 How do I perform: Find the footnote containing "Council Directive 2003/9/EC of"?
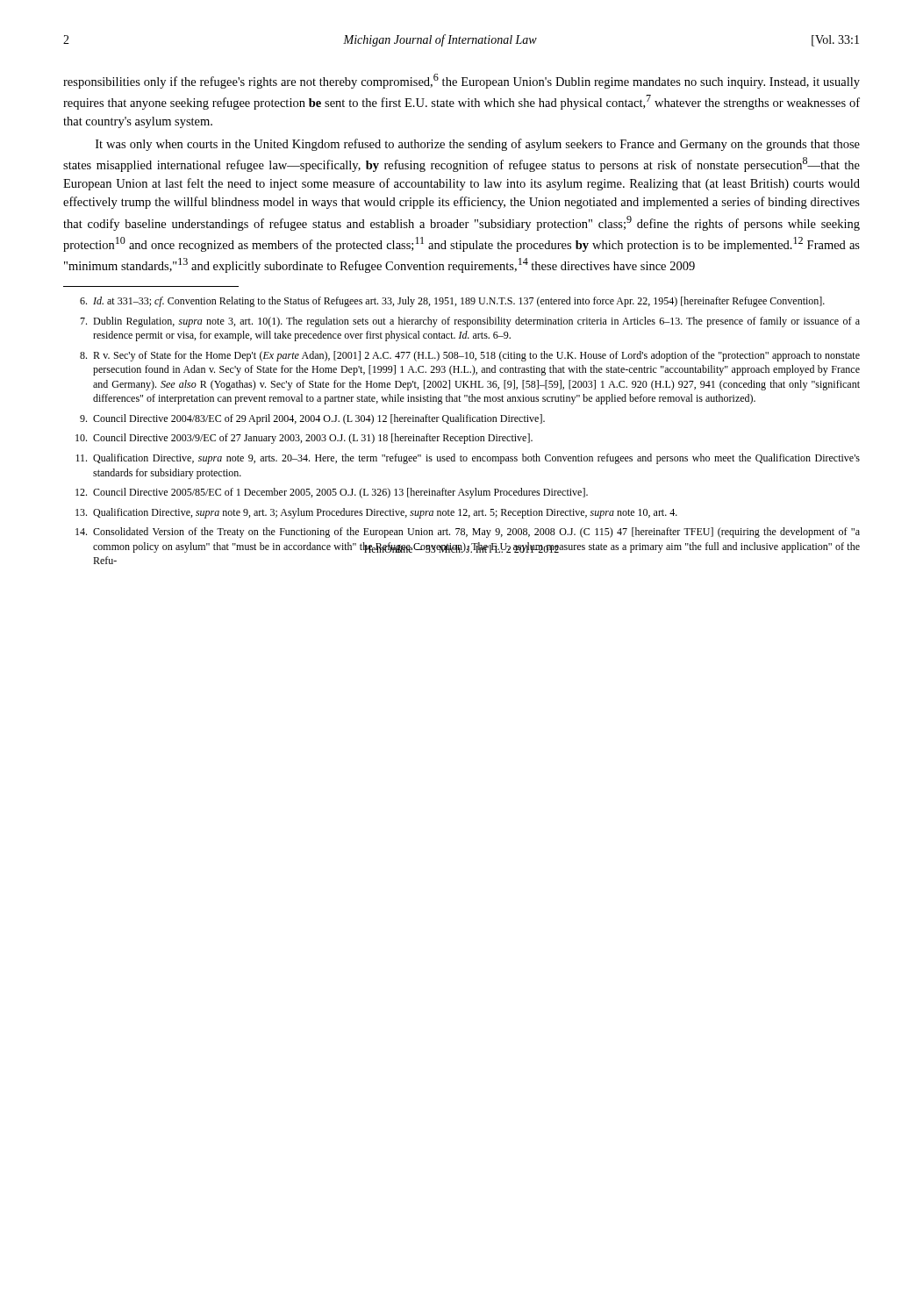point(462,438)
